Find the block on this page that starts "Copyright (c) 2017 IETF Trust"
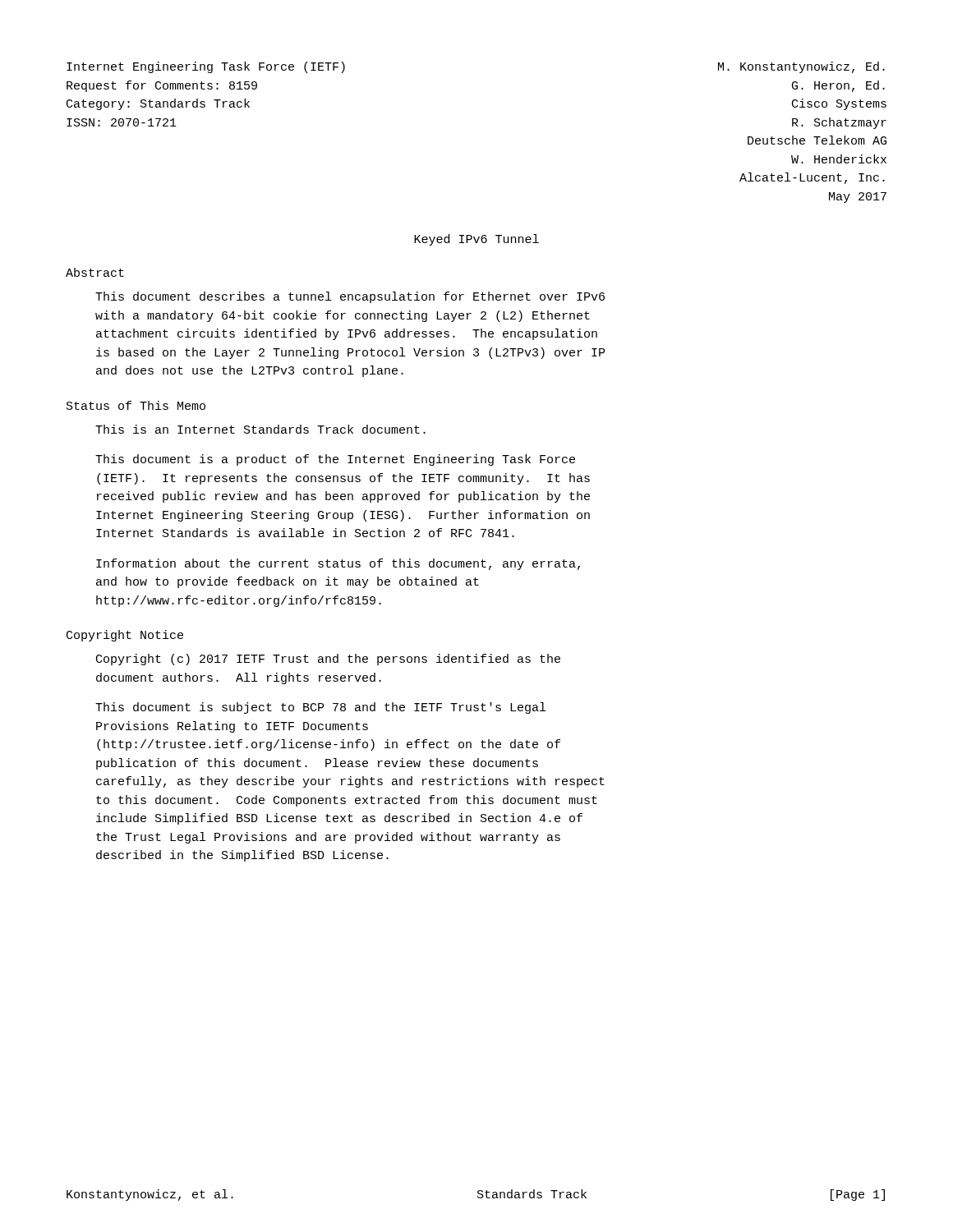The width and height of the screenshot is (953, 1232). point(328,669)
